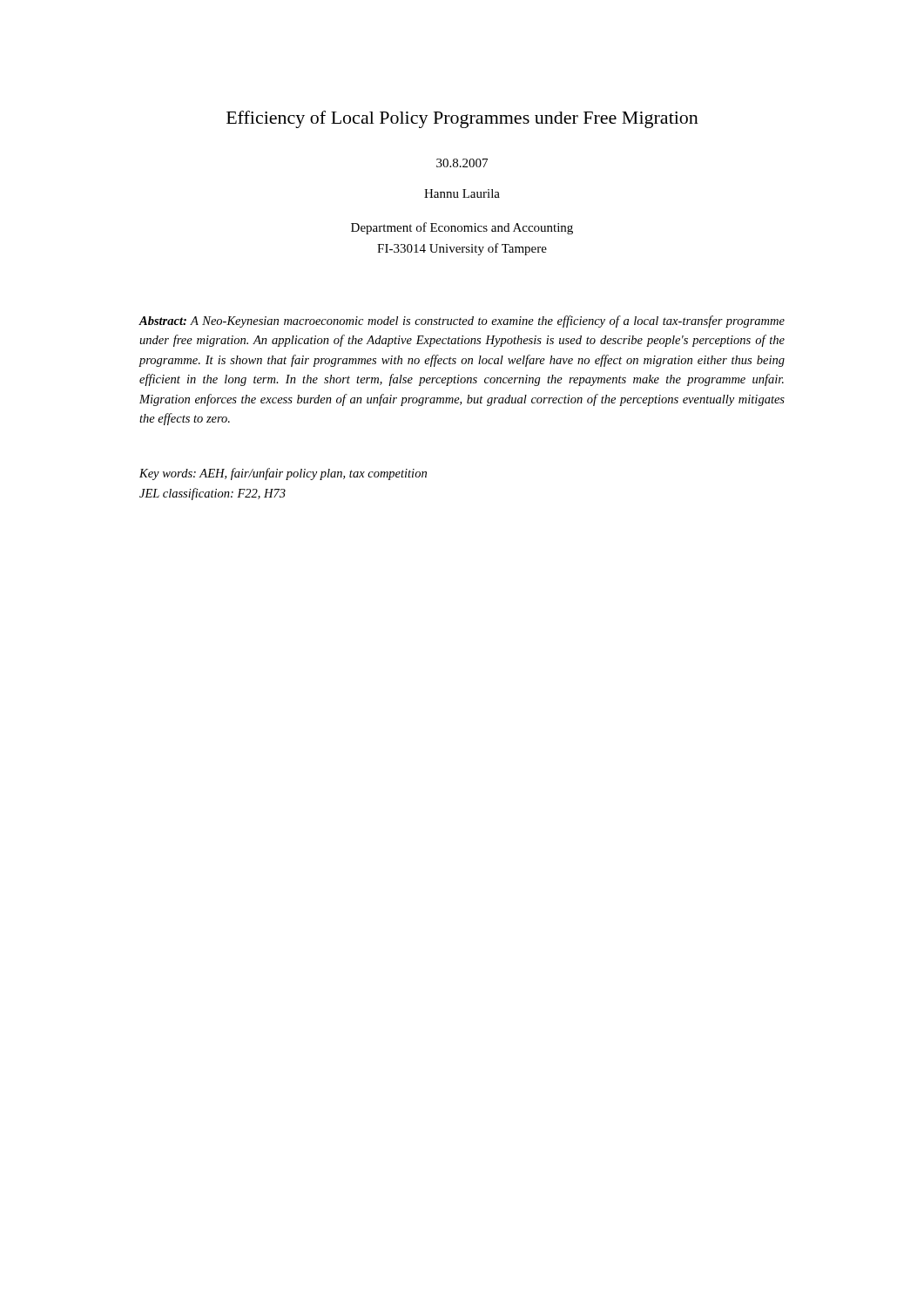Where does it say "Hannu Laurila"?
Viewport: 924px width, 1307px height.
click(462, 193)
